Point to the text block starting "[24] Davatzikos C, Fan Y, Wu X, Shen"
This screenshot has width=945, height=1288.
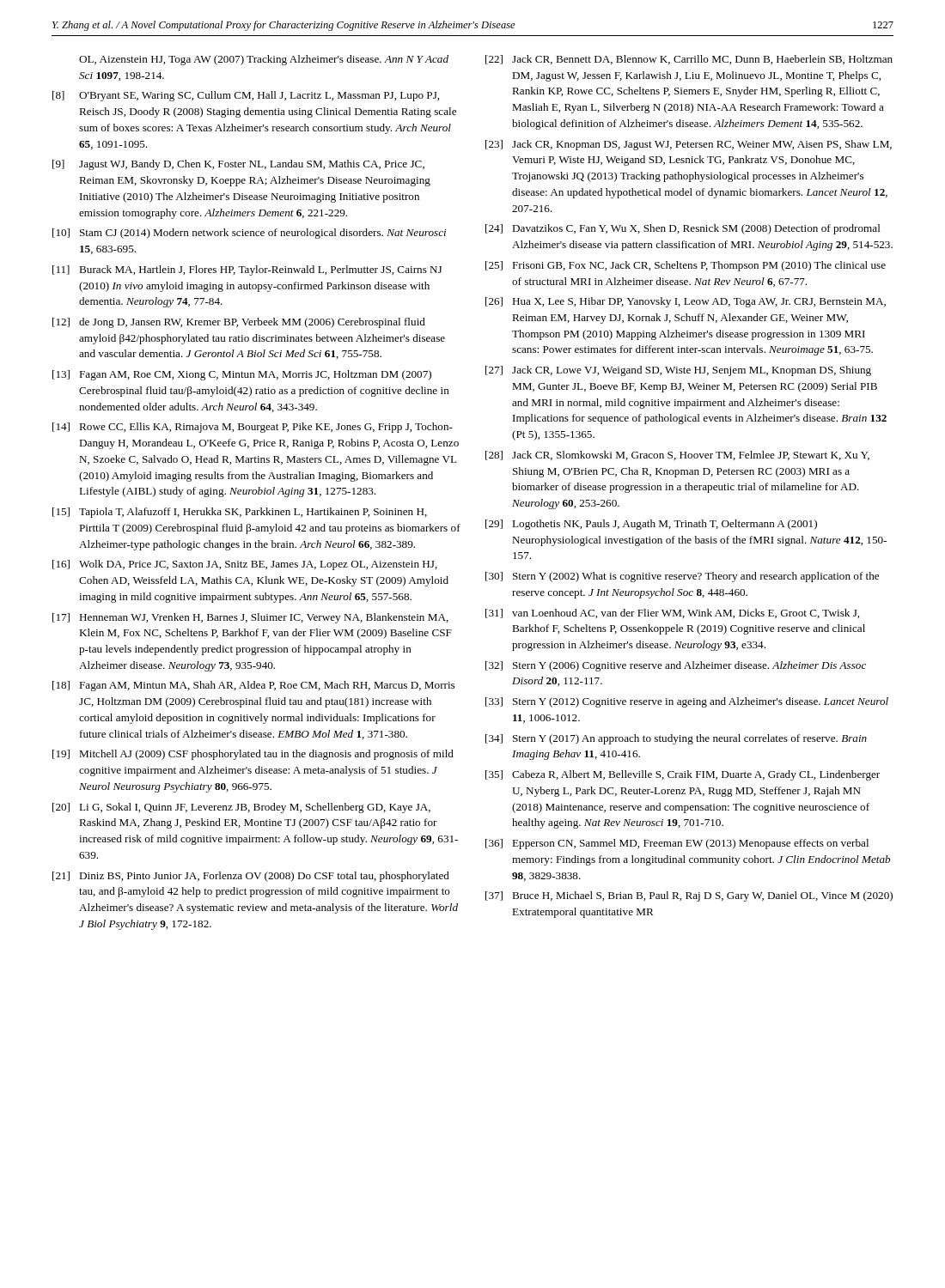coord(689,237)
